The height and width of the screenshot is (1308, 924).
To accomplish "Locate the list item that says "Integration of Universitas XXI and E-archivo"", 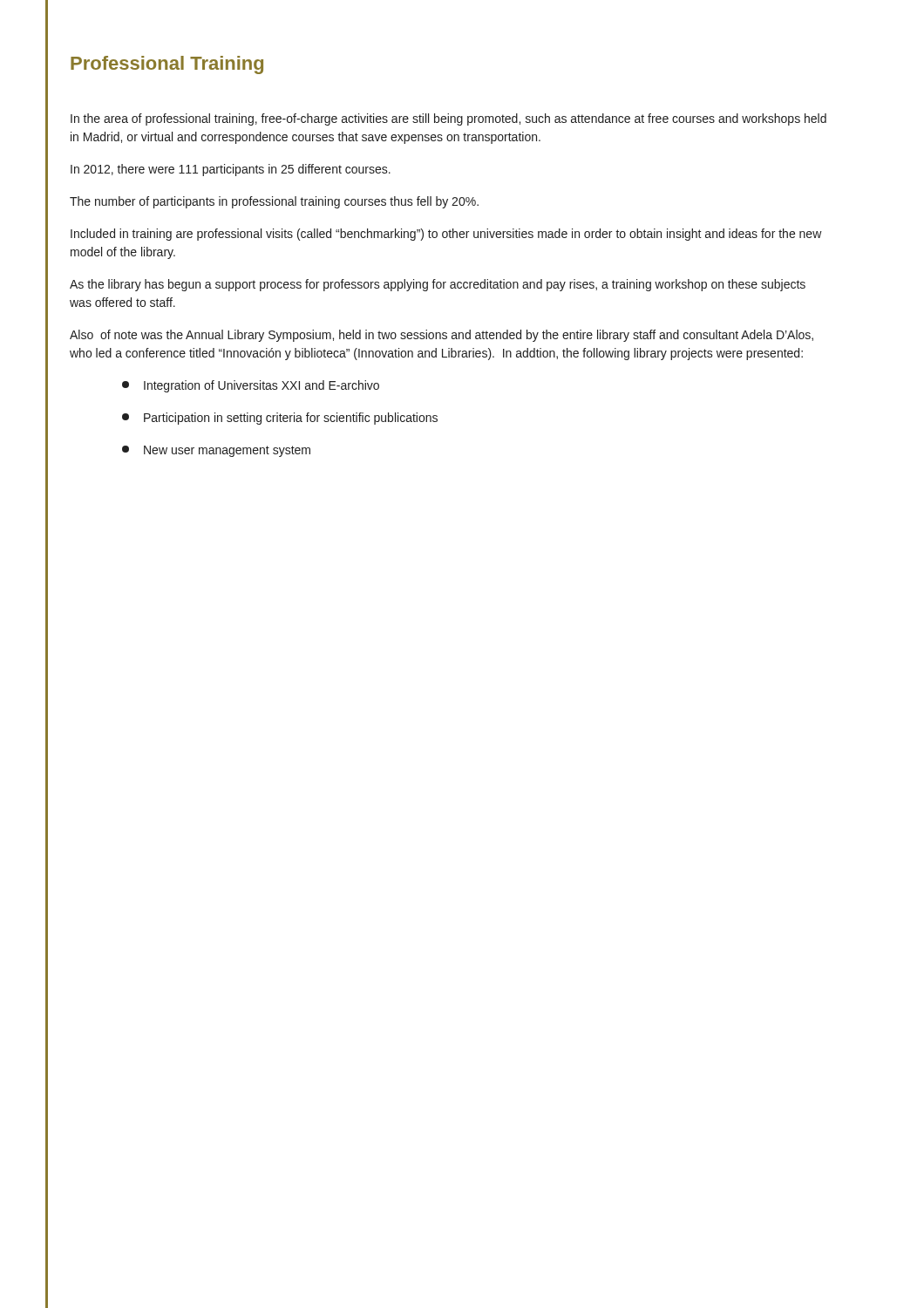I will coord(251,386).
